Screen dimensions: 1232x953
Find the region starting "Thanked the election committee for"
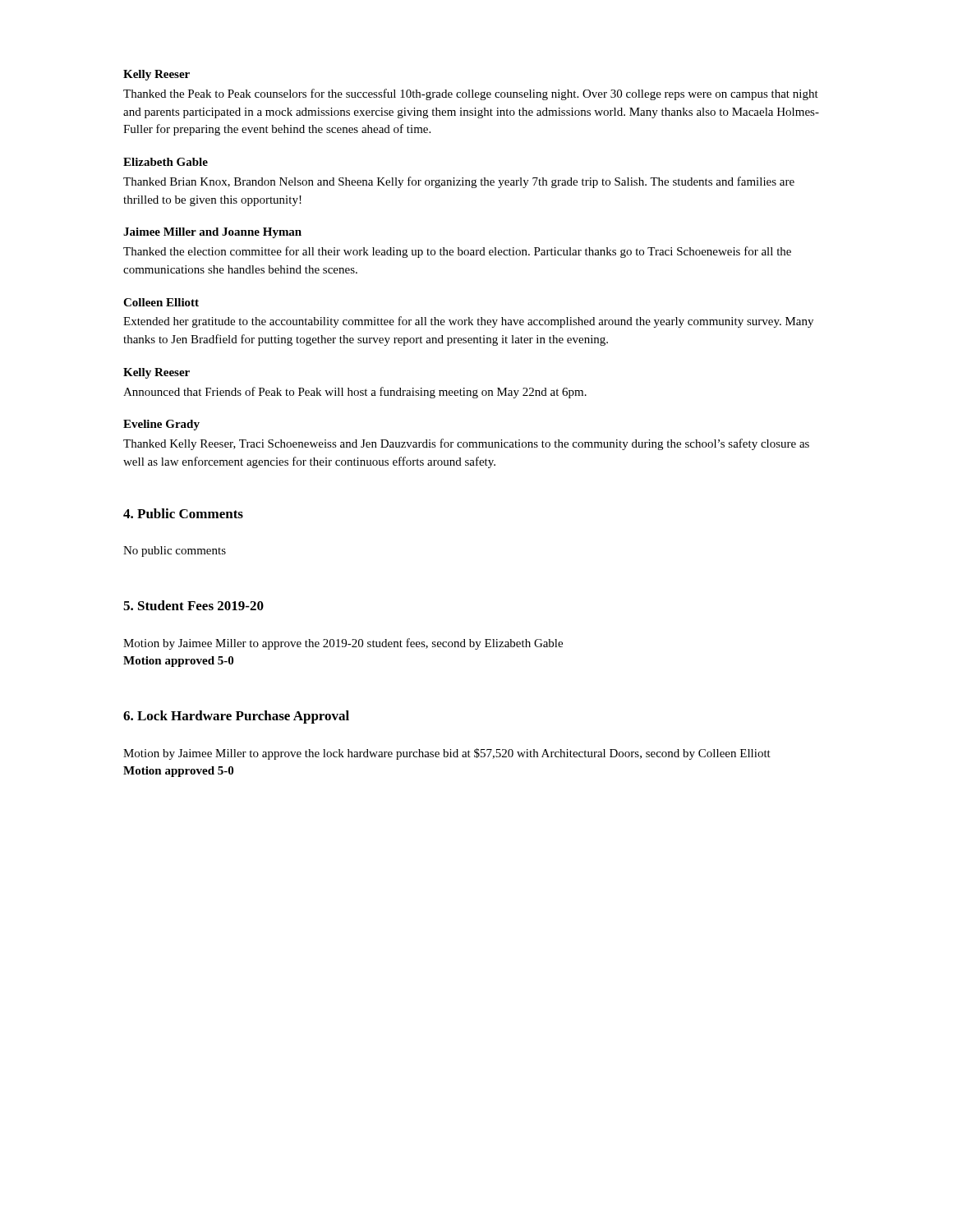coord(476,261)
